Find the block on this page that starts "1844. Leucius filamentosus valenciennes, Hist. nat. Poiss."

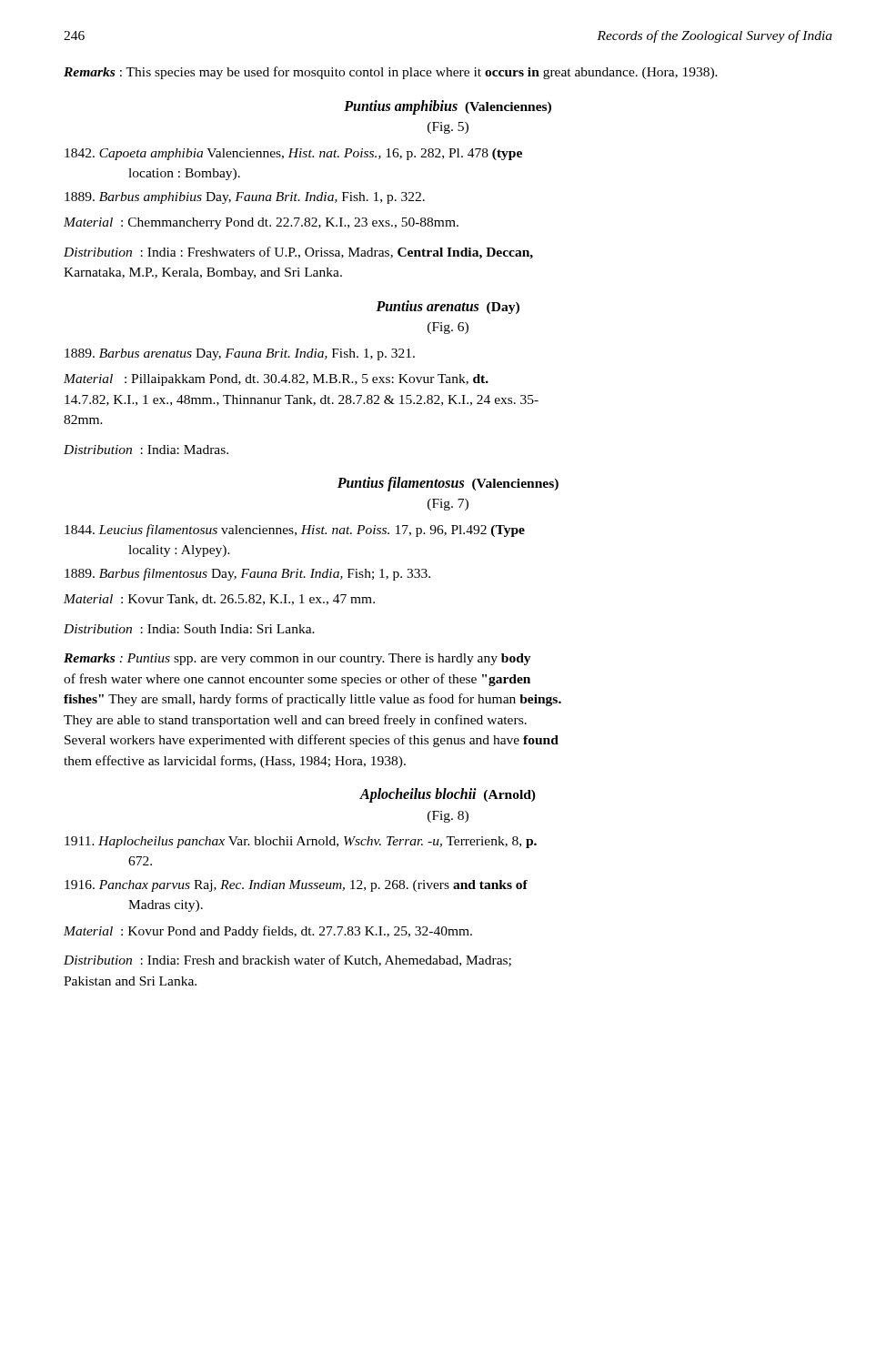[294, 539]
